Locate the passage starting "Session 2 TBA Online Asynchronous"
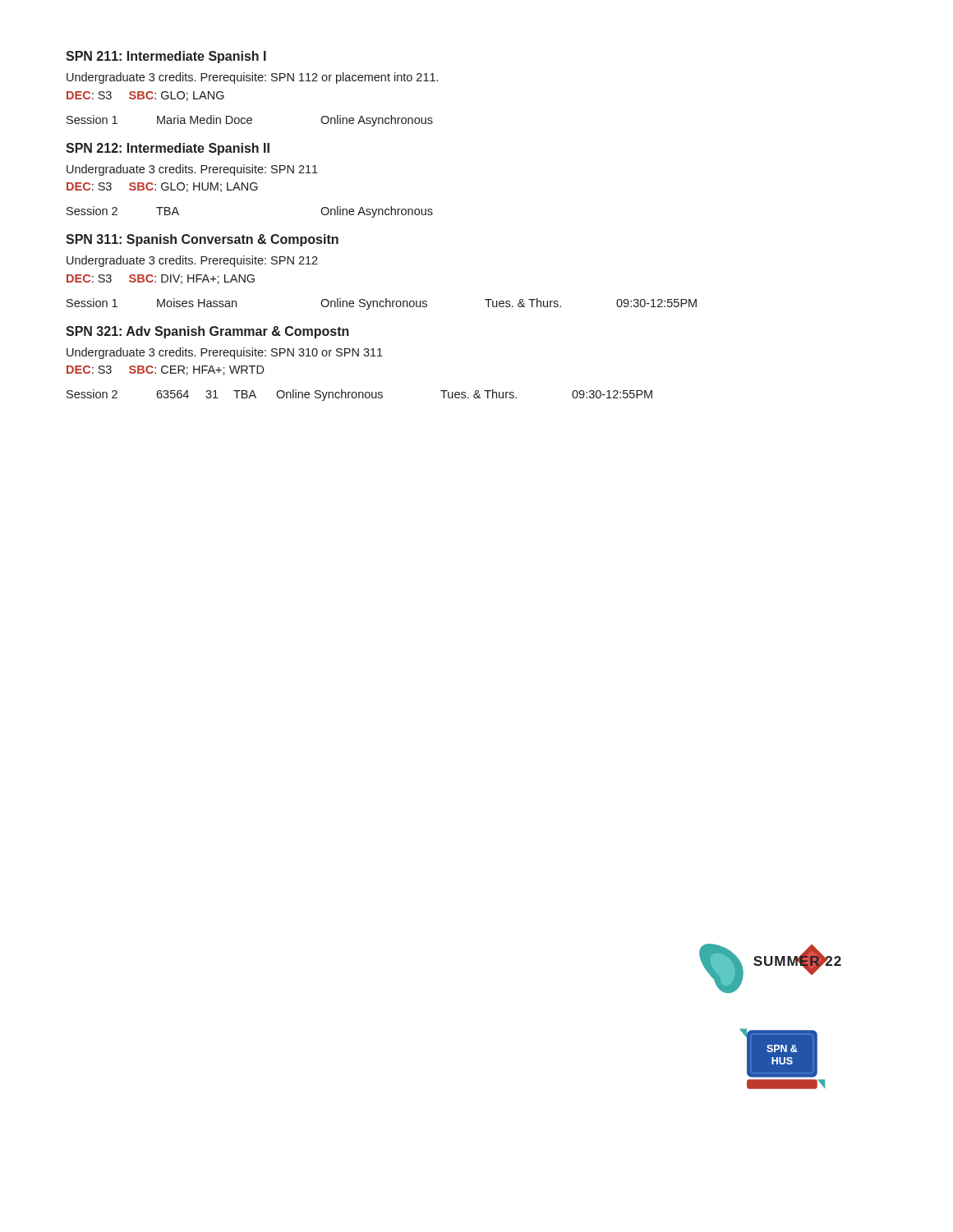The image size is (953, 1232). pos(93,211)
